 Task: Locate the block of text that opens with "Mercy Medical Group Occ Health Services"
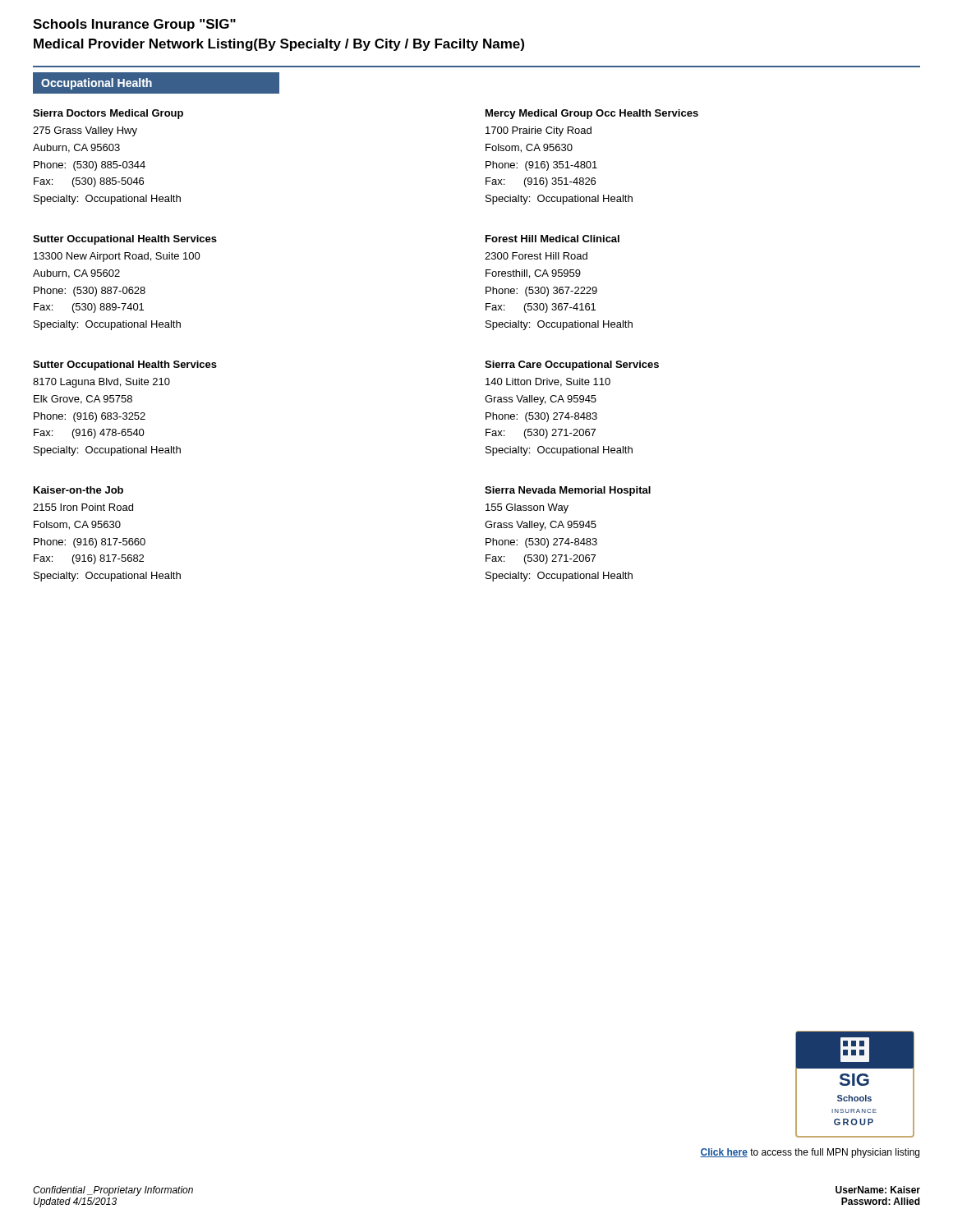pos(592,114)
